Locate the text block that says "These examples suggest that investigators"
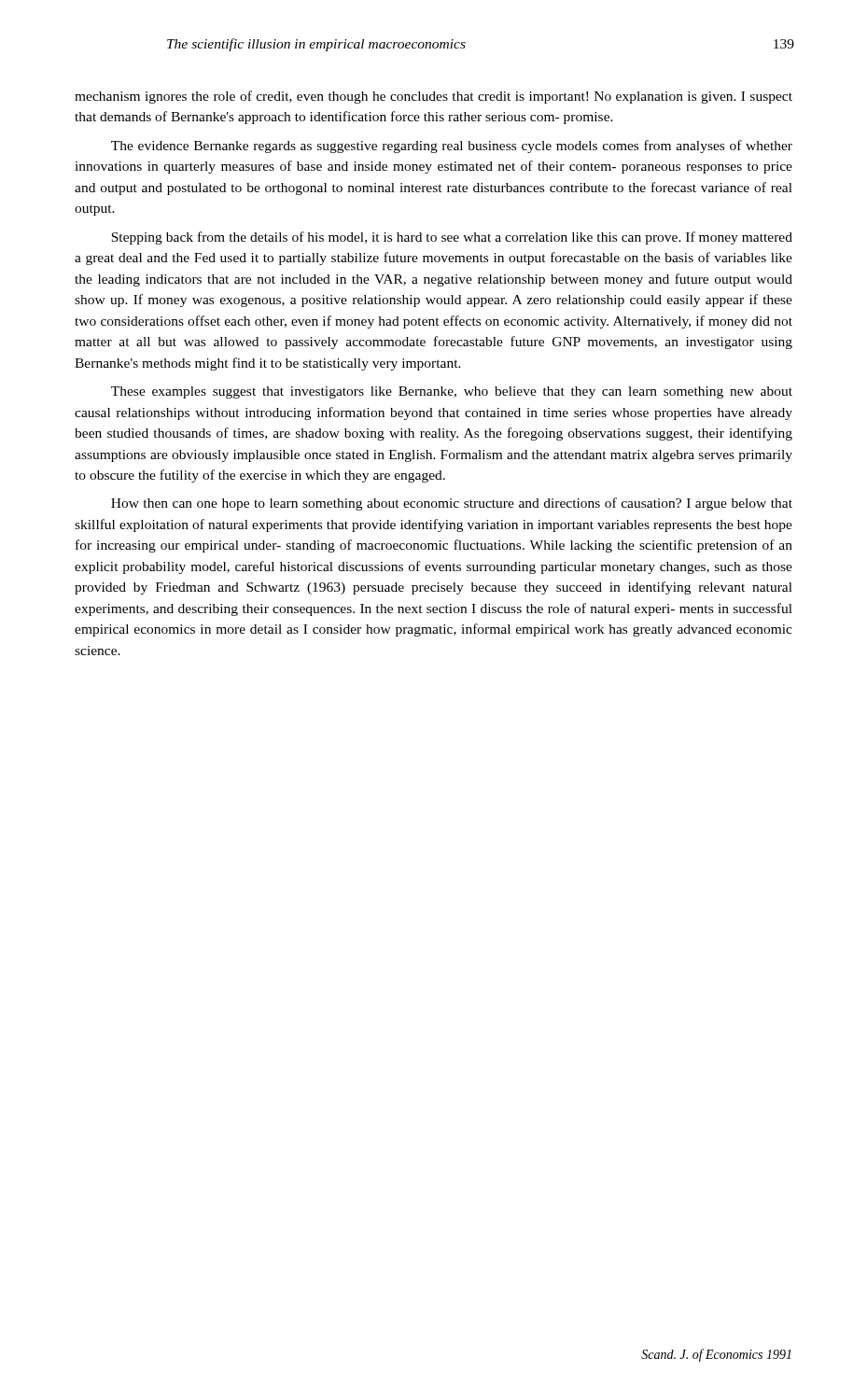The width and height of the screenshot is (867, 1400). coord(434,433)
